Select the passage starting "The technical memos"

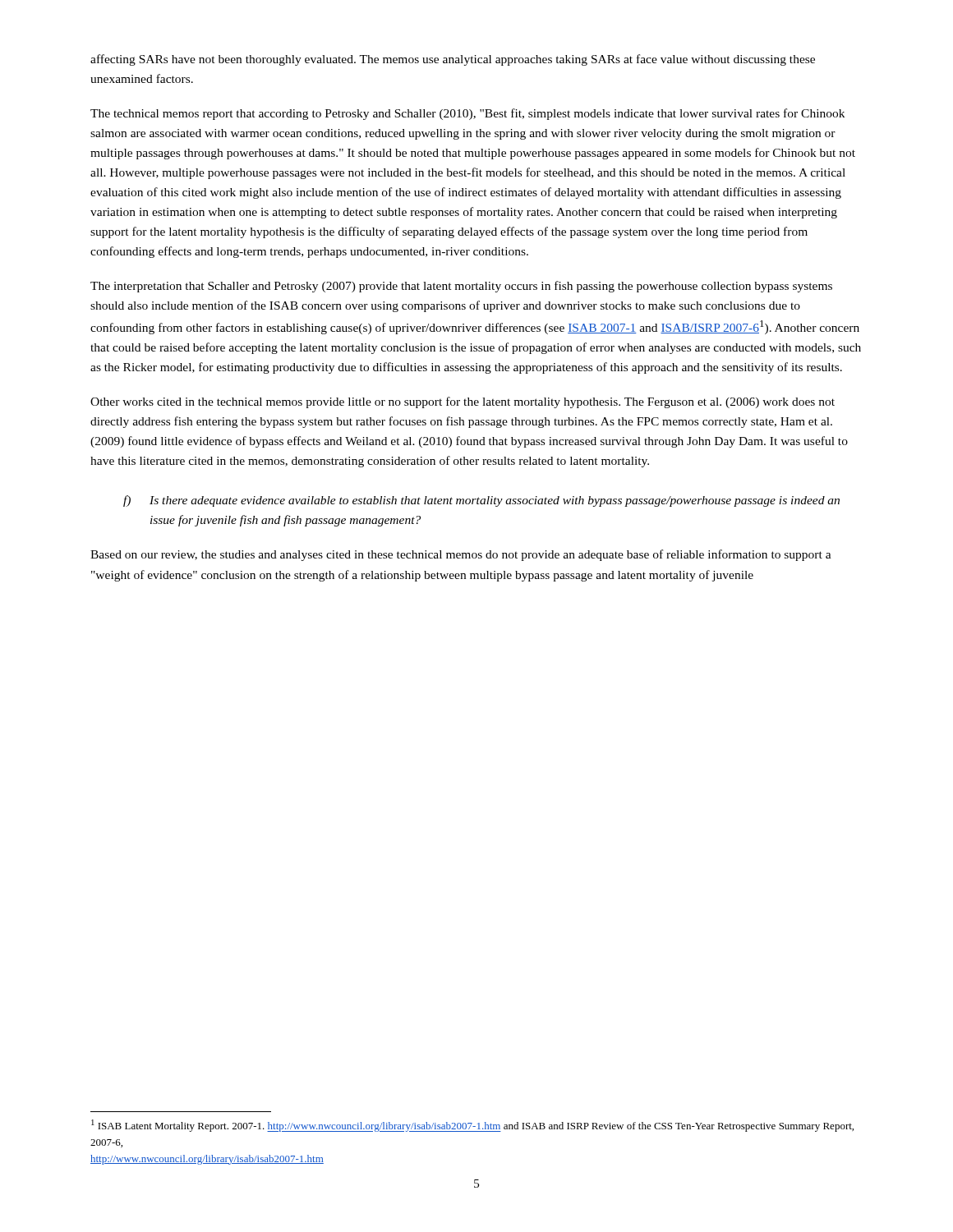(x=473, y=182)
